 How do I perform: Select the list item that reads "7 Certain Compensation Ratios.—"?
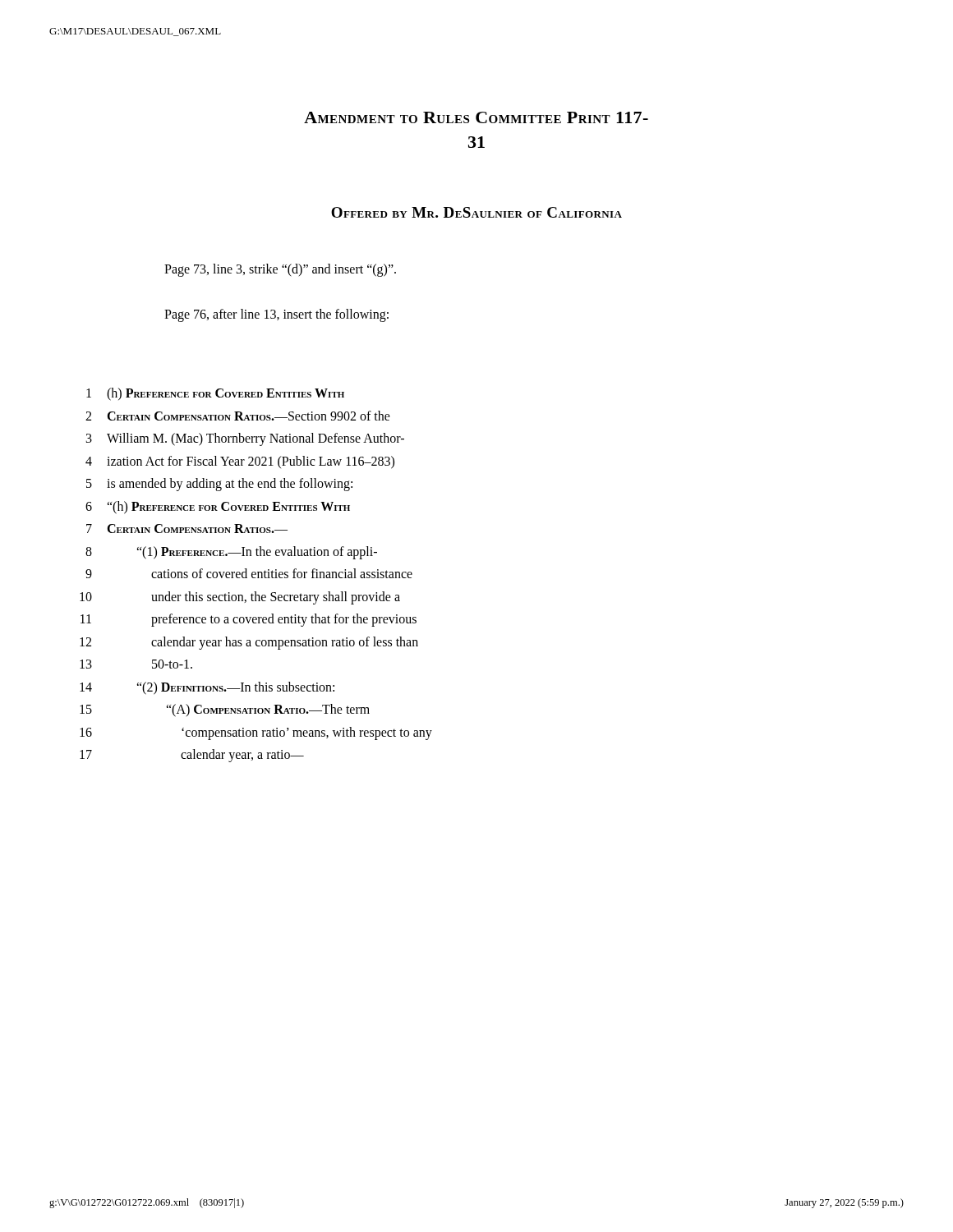coord(187,529)
